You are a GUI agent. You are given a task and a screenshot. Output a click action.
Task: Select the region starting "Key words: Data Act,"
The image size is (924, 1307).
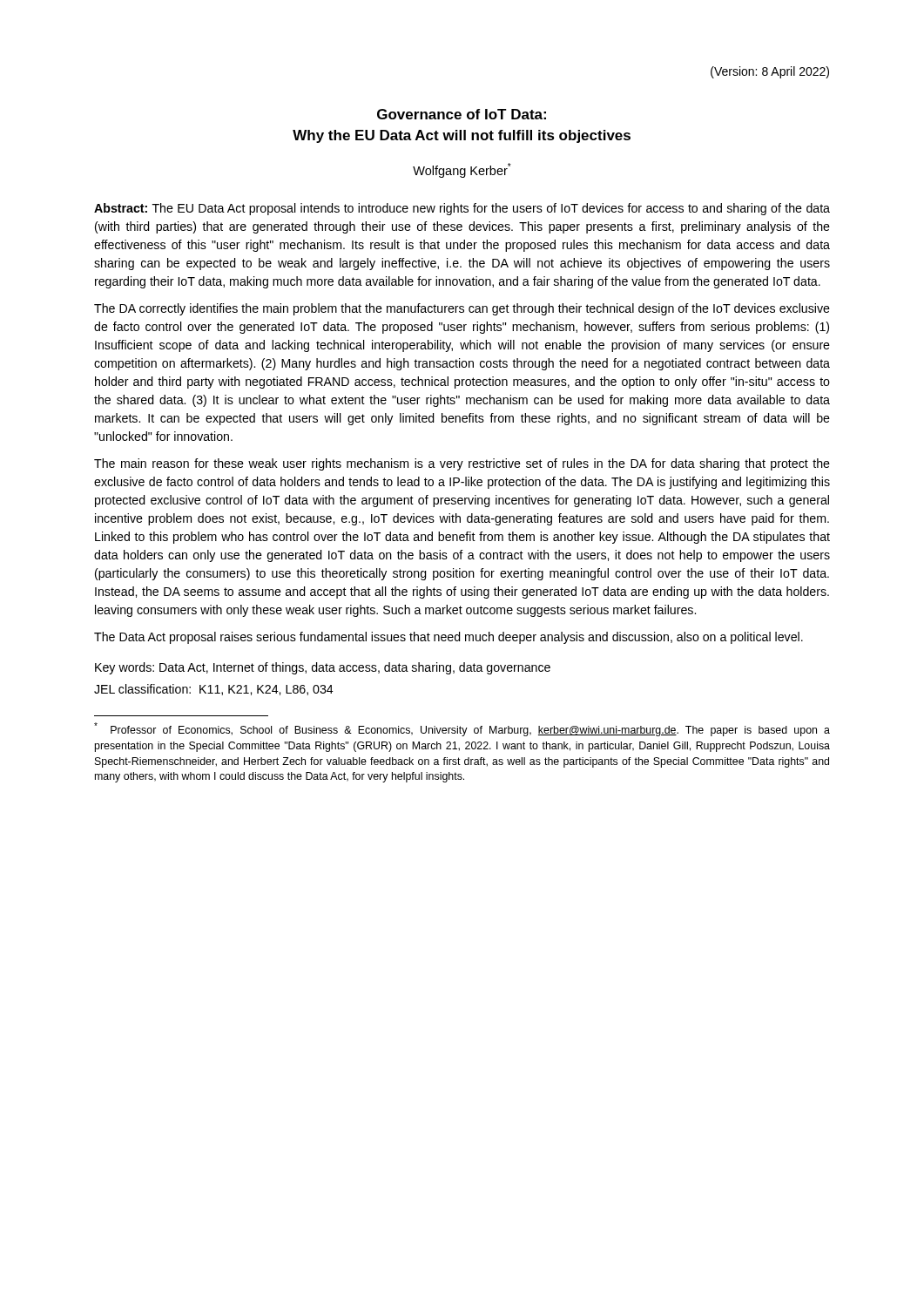[322, 668]
